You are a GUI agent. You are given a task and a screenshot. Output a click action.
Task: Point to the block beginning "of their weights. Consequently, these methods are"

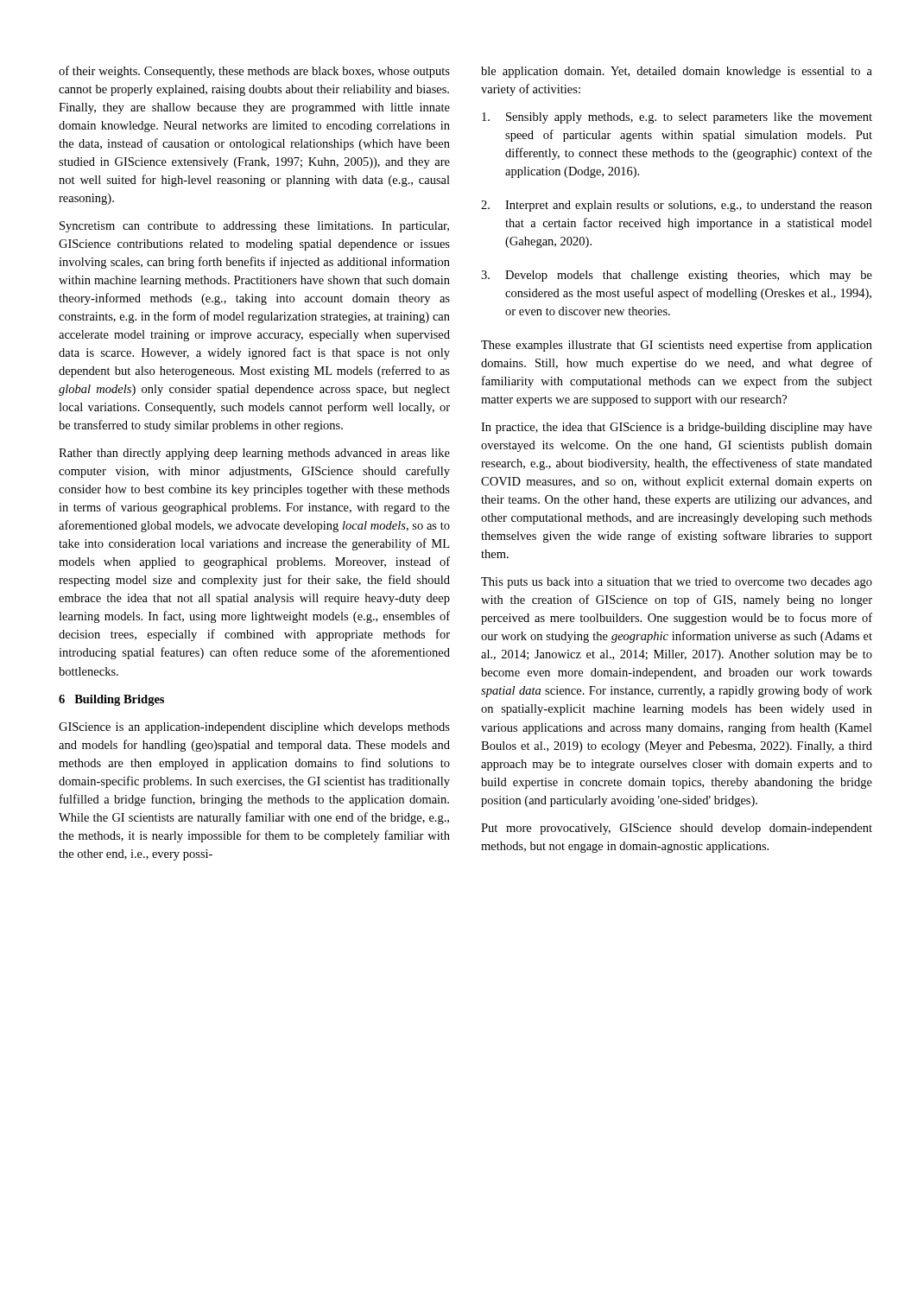[254, 135]
